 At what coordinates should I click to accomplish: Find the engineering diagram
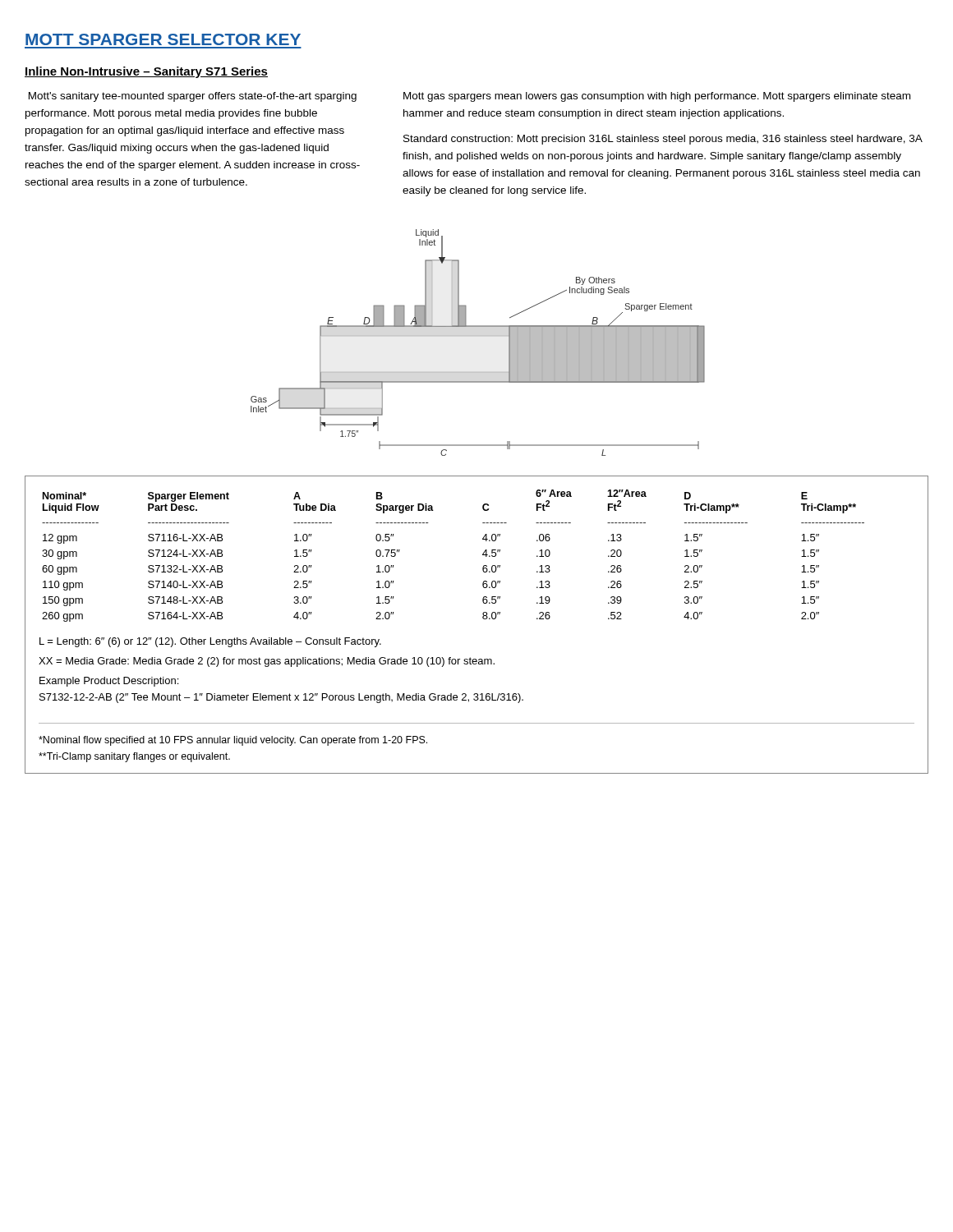click(476, 344)
